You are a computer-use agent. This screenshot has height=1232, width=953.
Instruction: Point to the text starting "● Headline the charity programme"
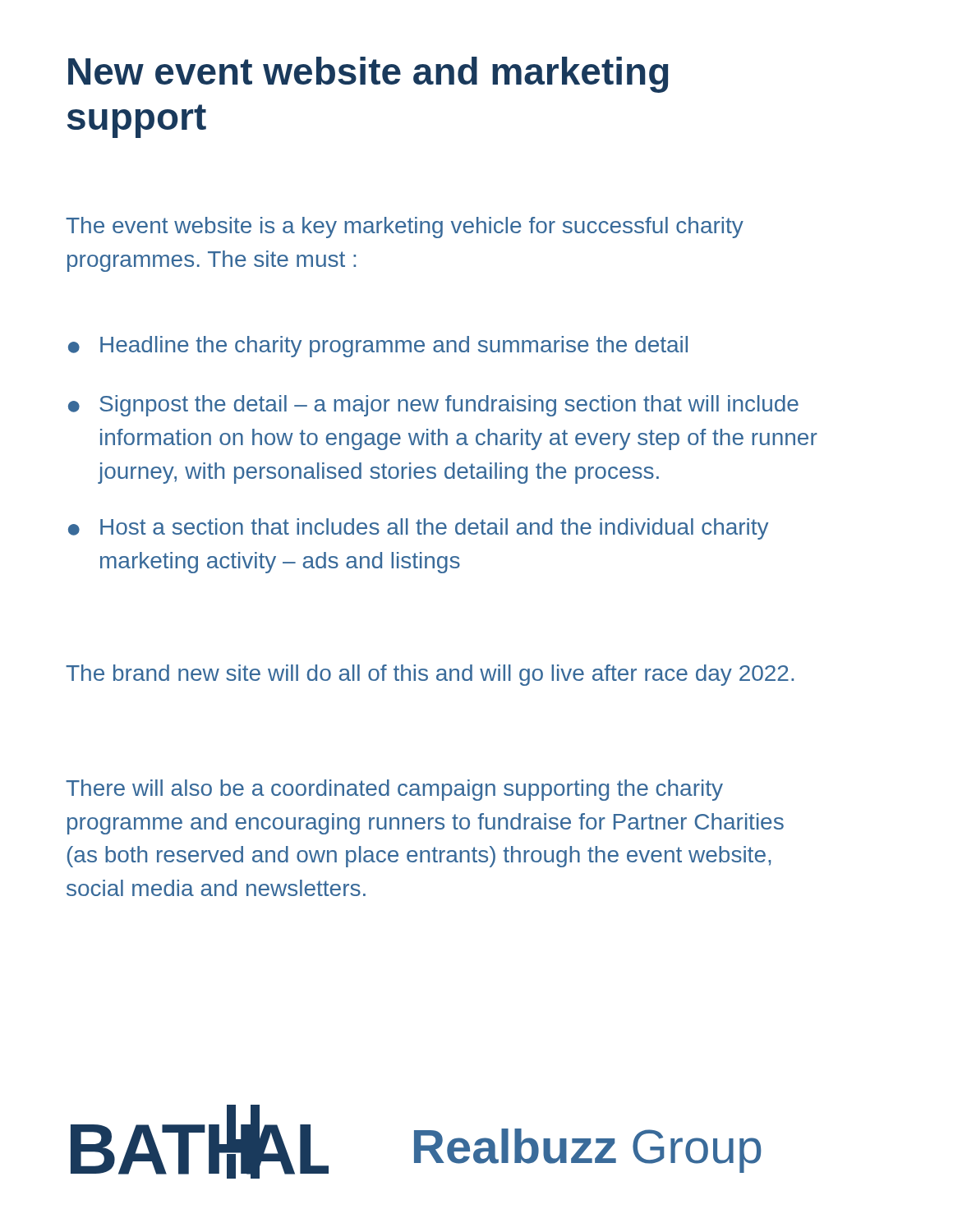pyautogui.click(x=444, y=347)
